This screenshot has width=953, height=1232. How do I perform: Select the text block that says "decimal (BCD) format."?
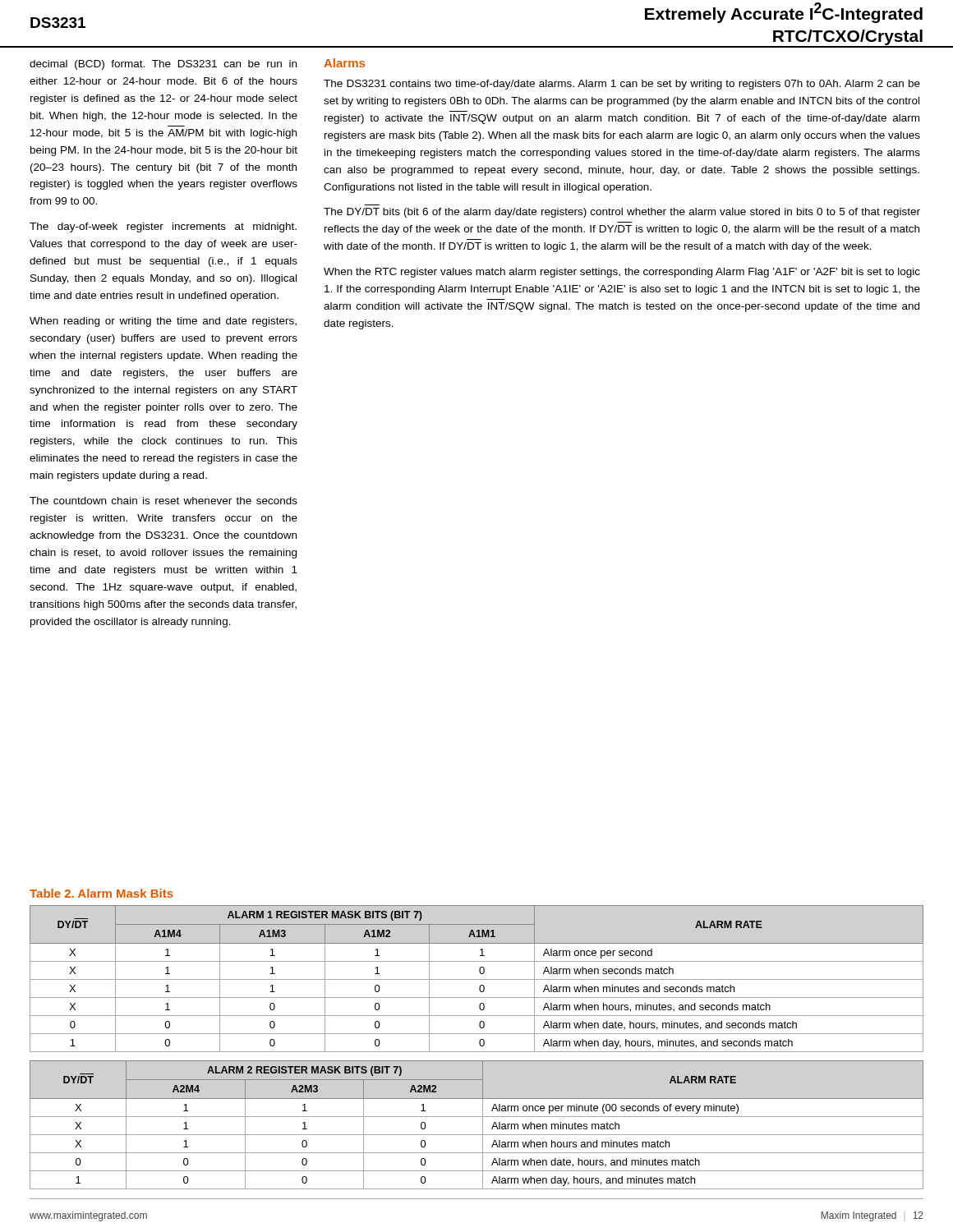[x=163, y=133]
